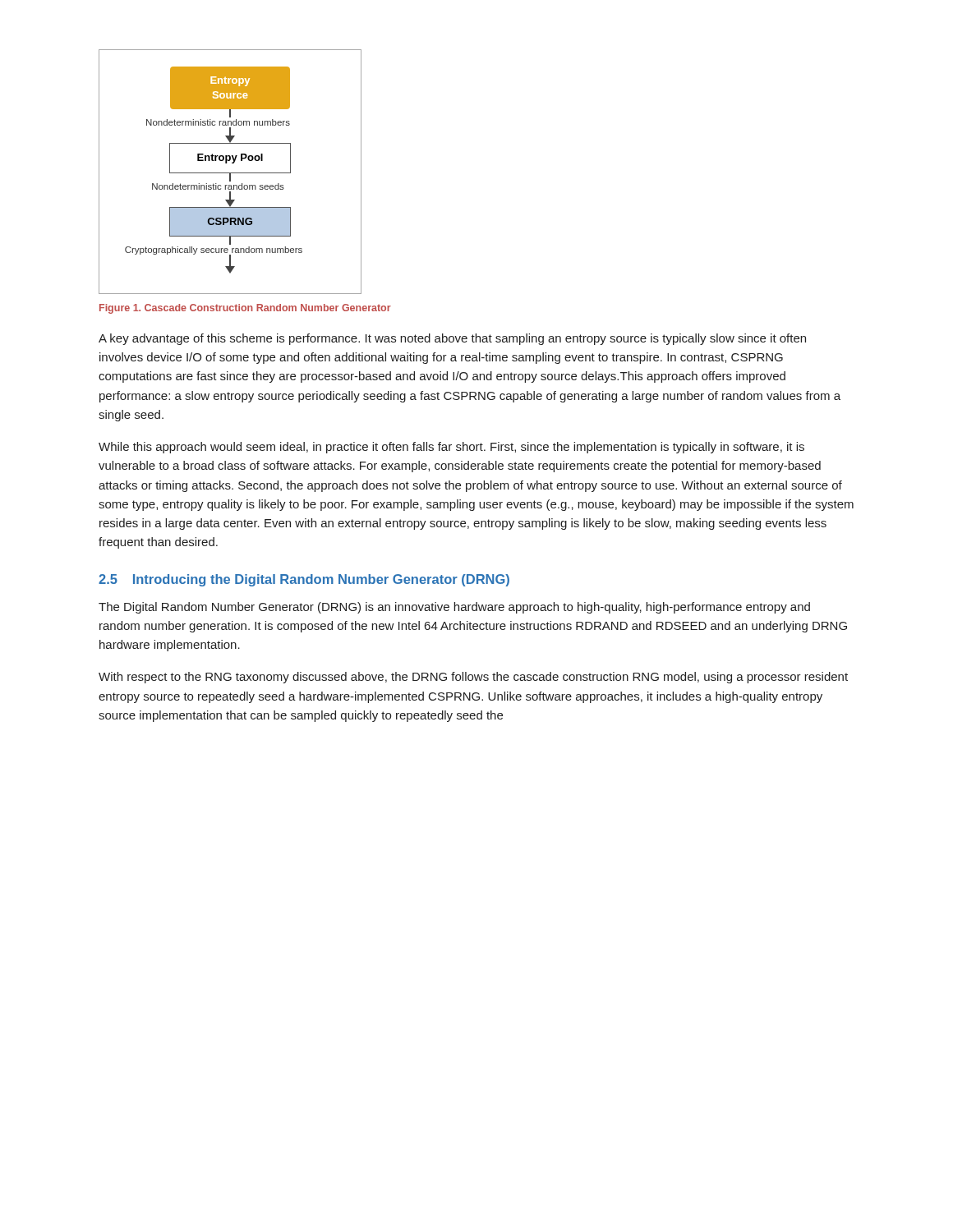This screenshot has height=1232, width=953.
Task: Point to the element starting "The Digital Random Number Generator (DRNG)"
Action: click(473, 625)
